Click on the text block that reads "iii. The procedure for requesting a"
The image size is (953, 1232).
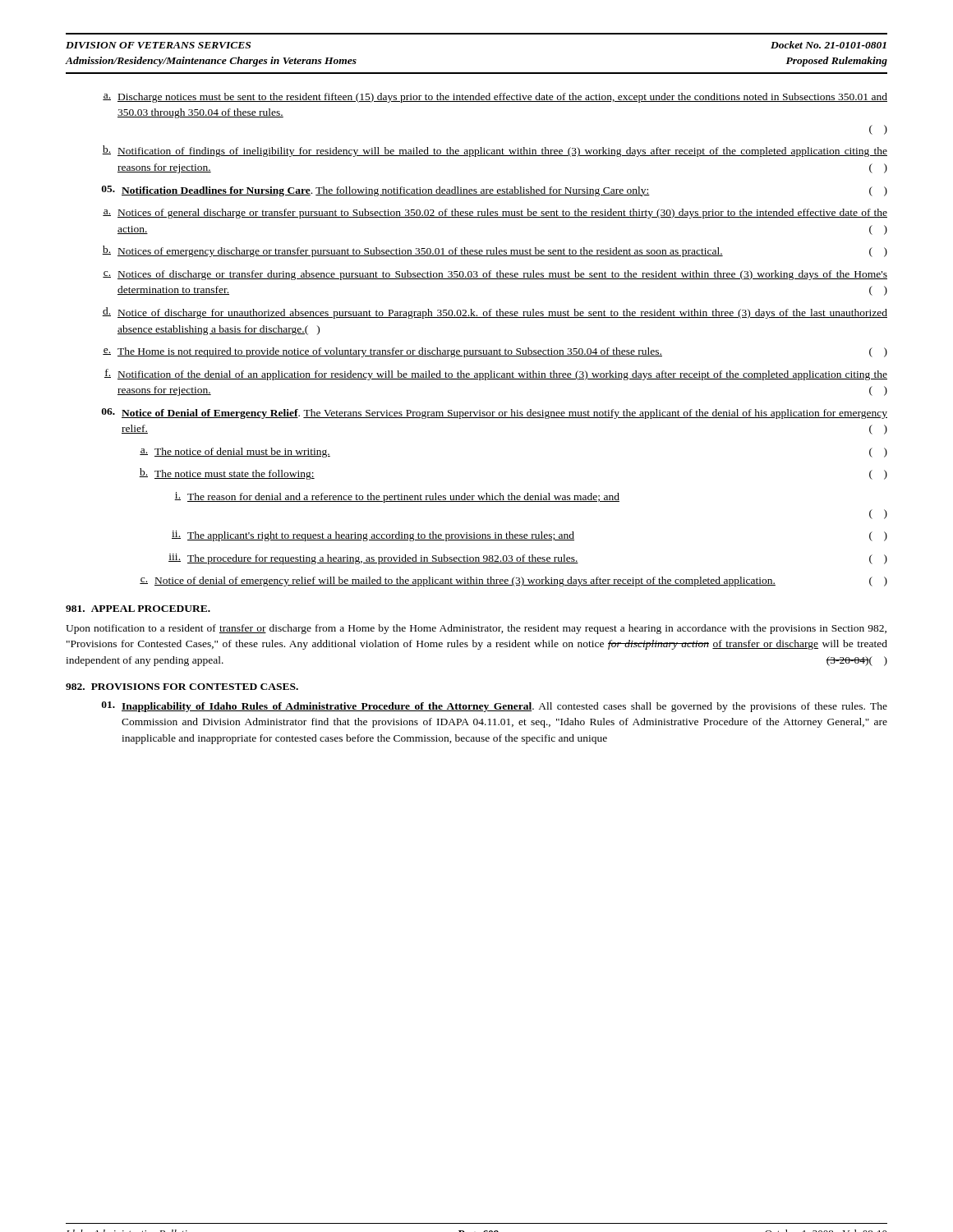coord(476,558)
